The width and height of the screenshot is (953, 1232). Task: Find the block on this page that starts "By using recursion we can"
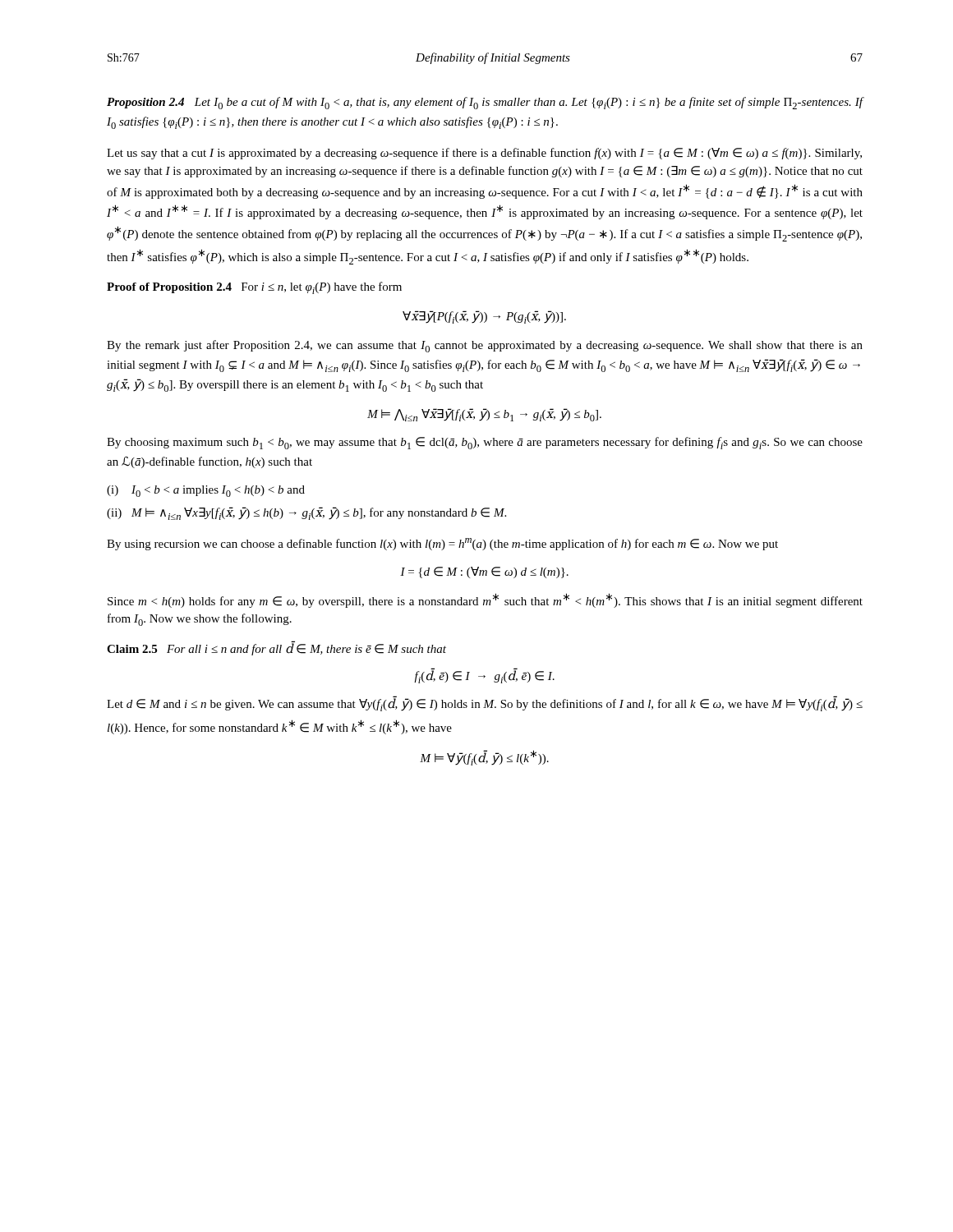click(x=485, y=543)
